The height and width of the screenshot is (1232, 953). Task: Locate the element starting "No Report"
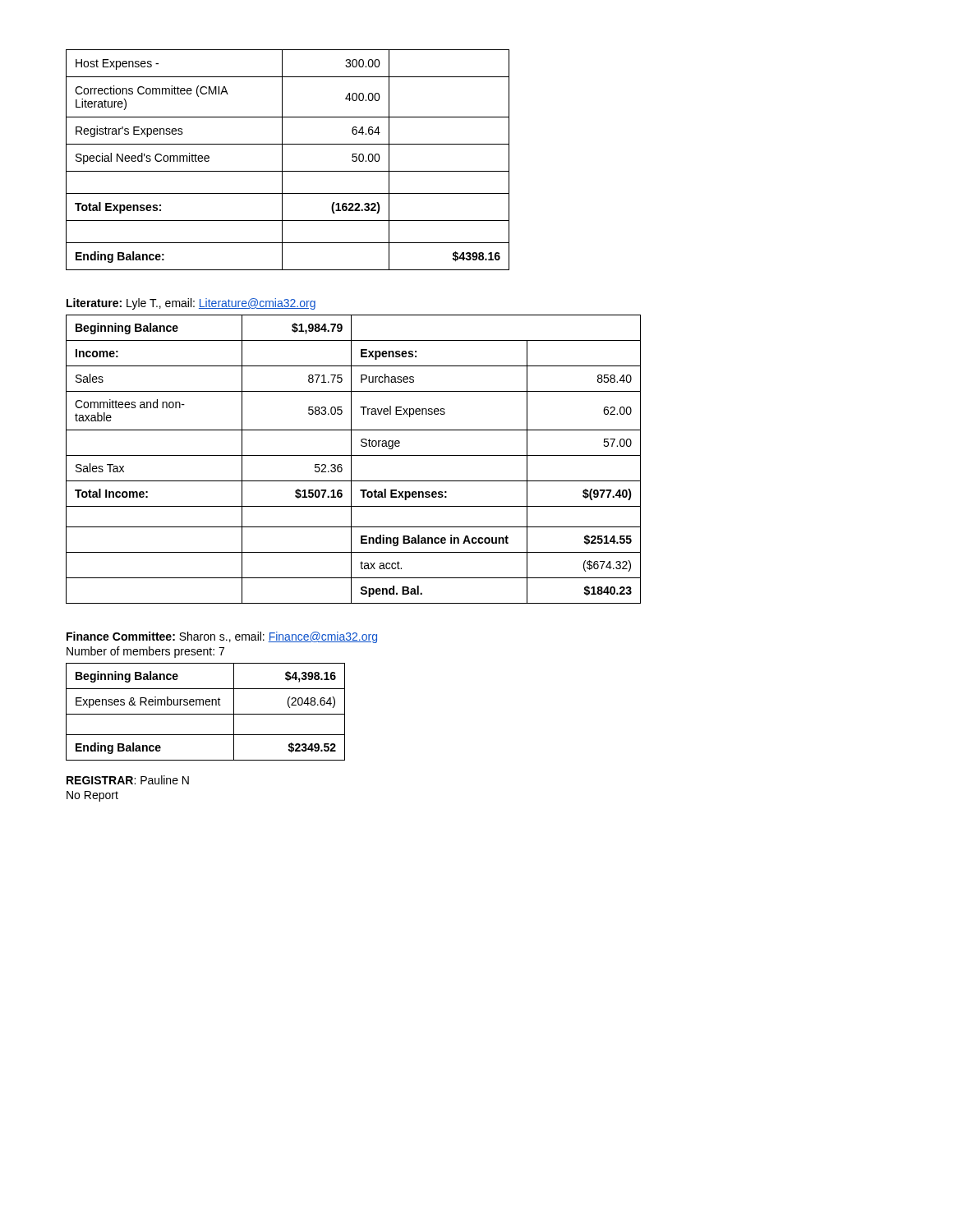pos(92,795)
